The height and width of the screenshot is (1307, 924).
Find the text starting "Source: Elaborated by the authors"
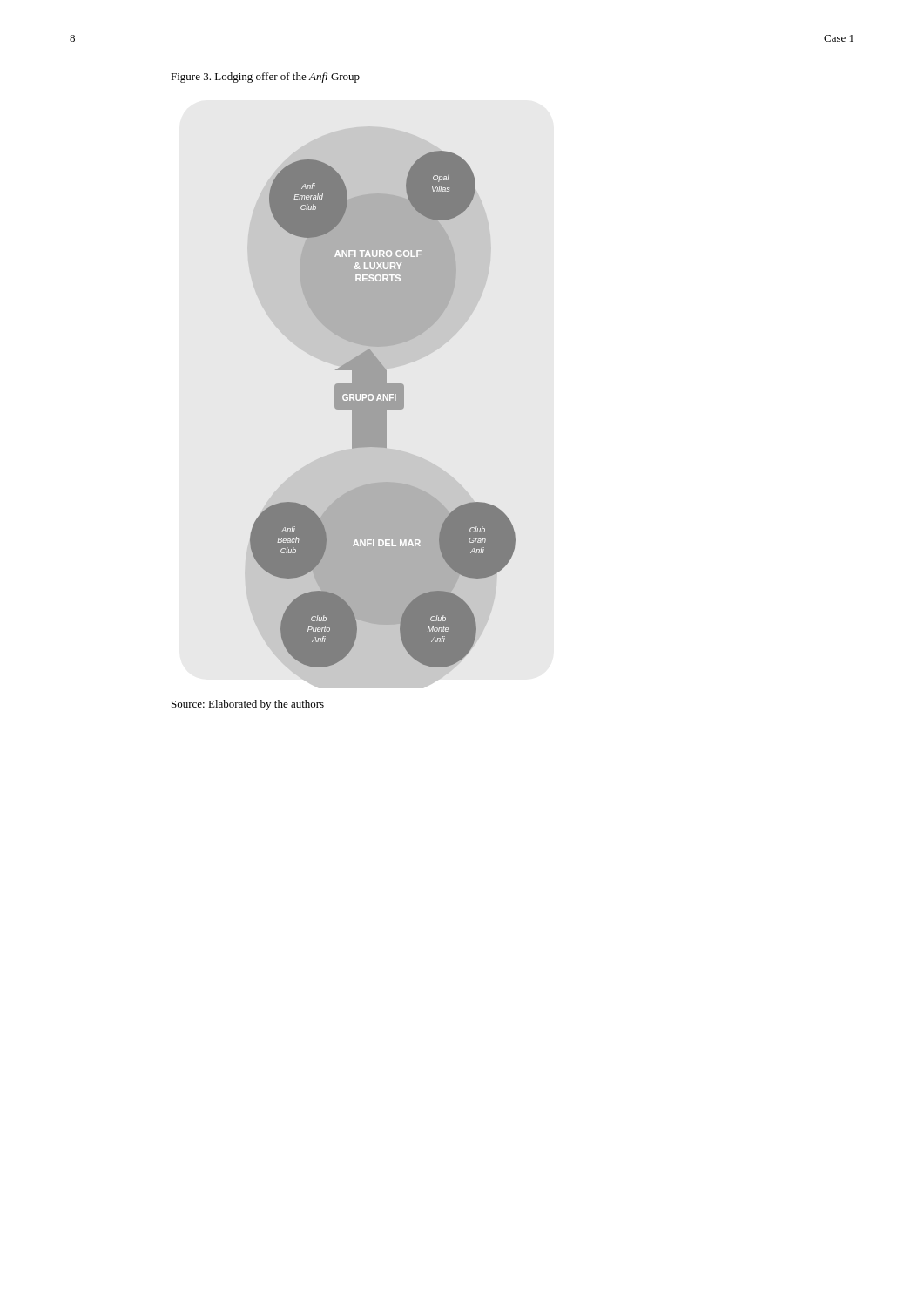(247, 704)
